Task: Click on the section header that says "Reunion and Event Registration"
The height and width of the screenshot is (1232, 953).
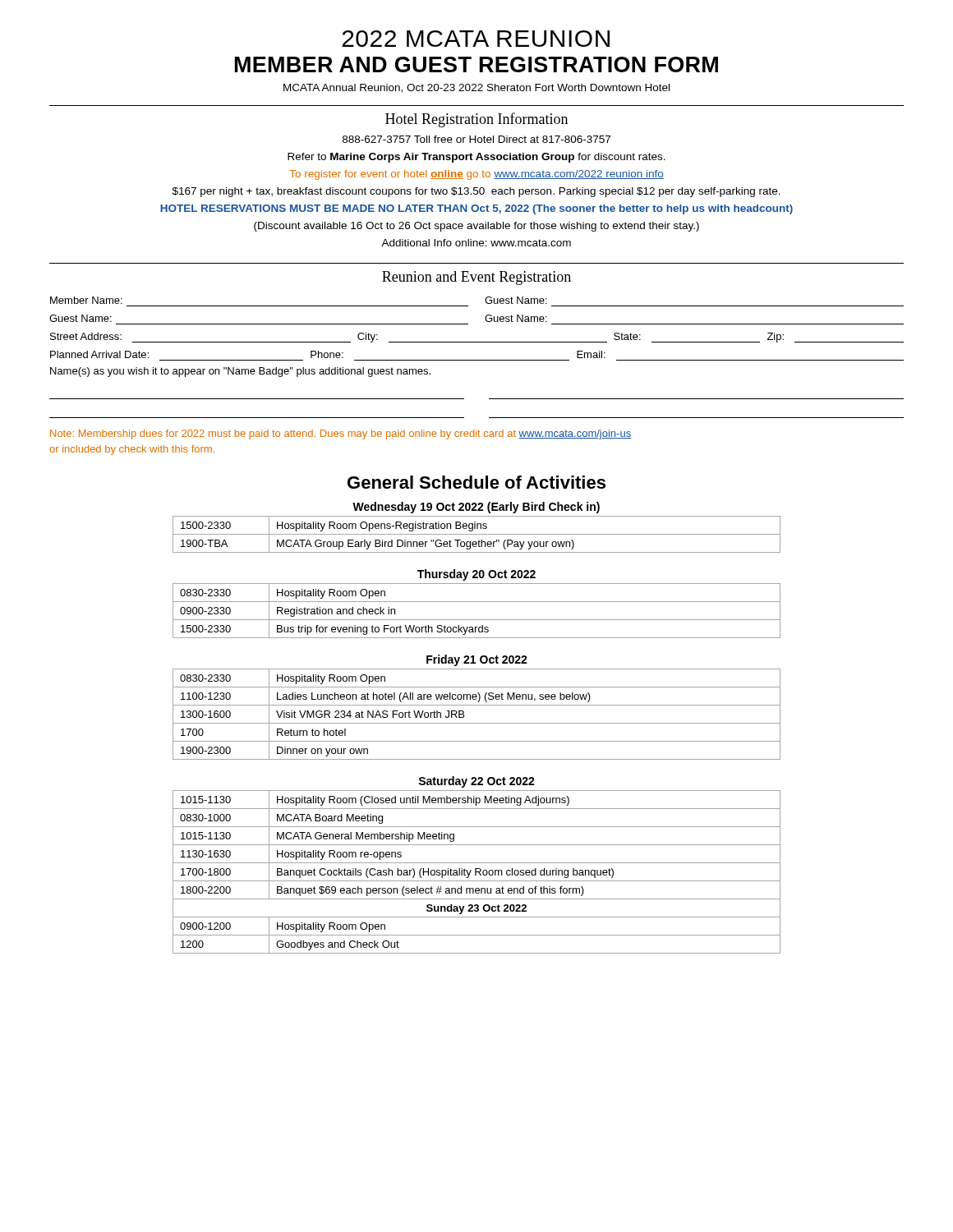Action: [x=476, y=277]
